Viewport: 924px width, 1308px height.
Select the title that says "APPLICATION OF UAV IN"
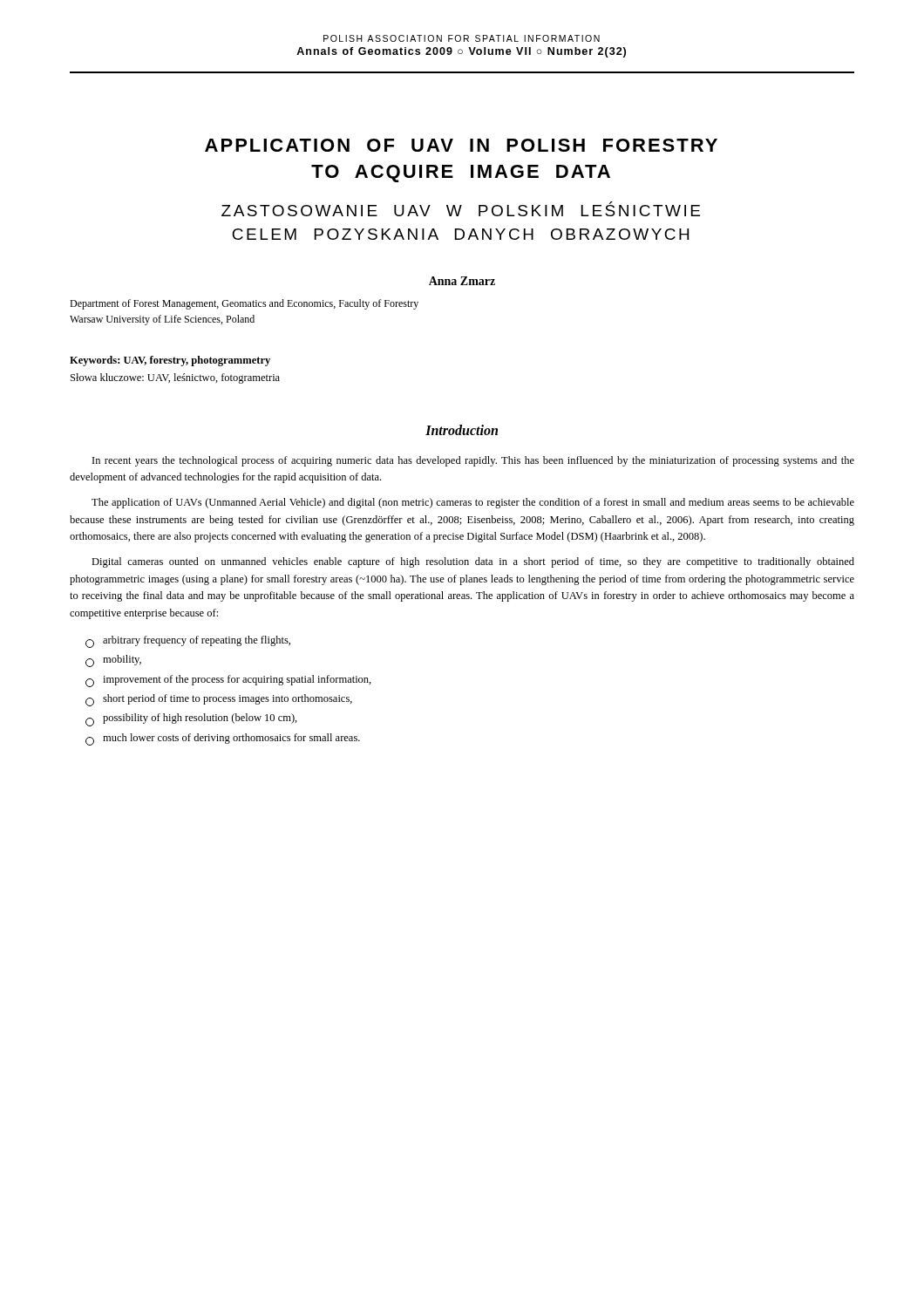click(462, 158)
